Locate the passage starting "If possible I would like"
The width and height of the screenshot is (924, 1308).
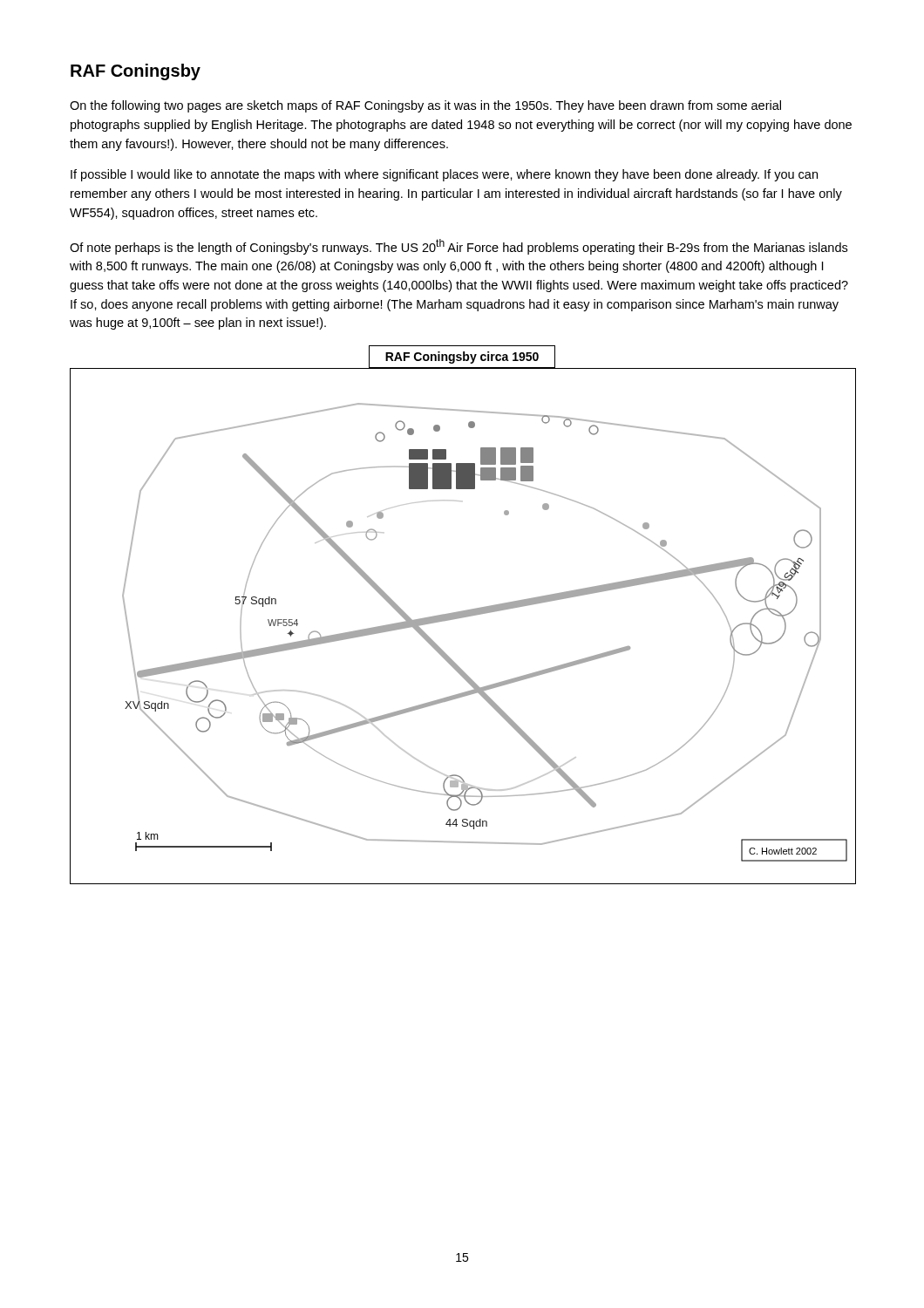[x=456, y=194]
